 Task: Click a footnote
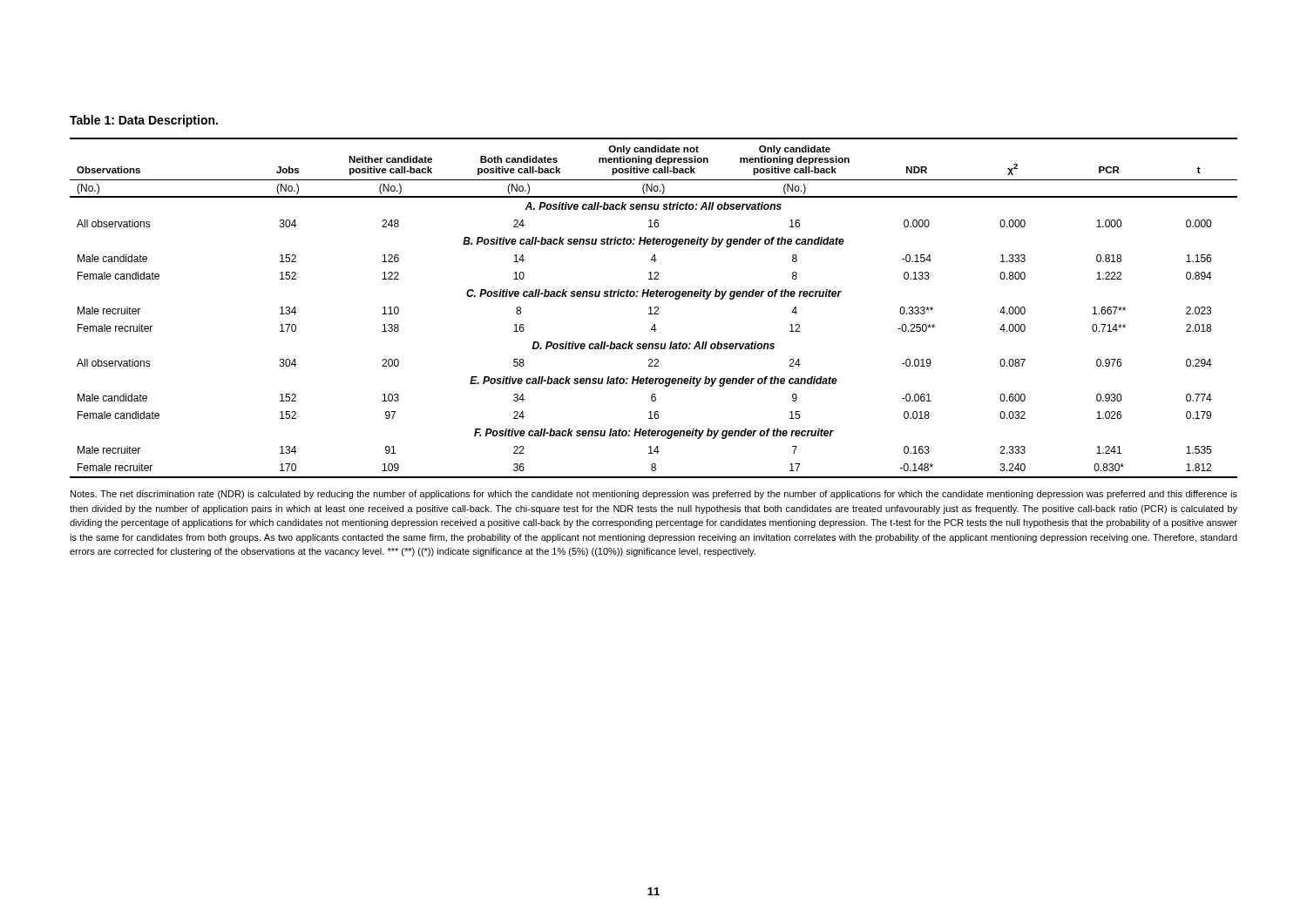pyautogui.click(x=654, y=523)
